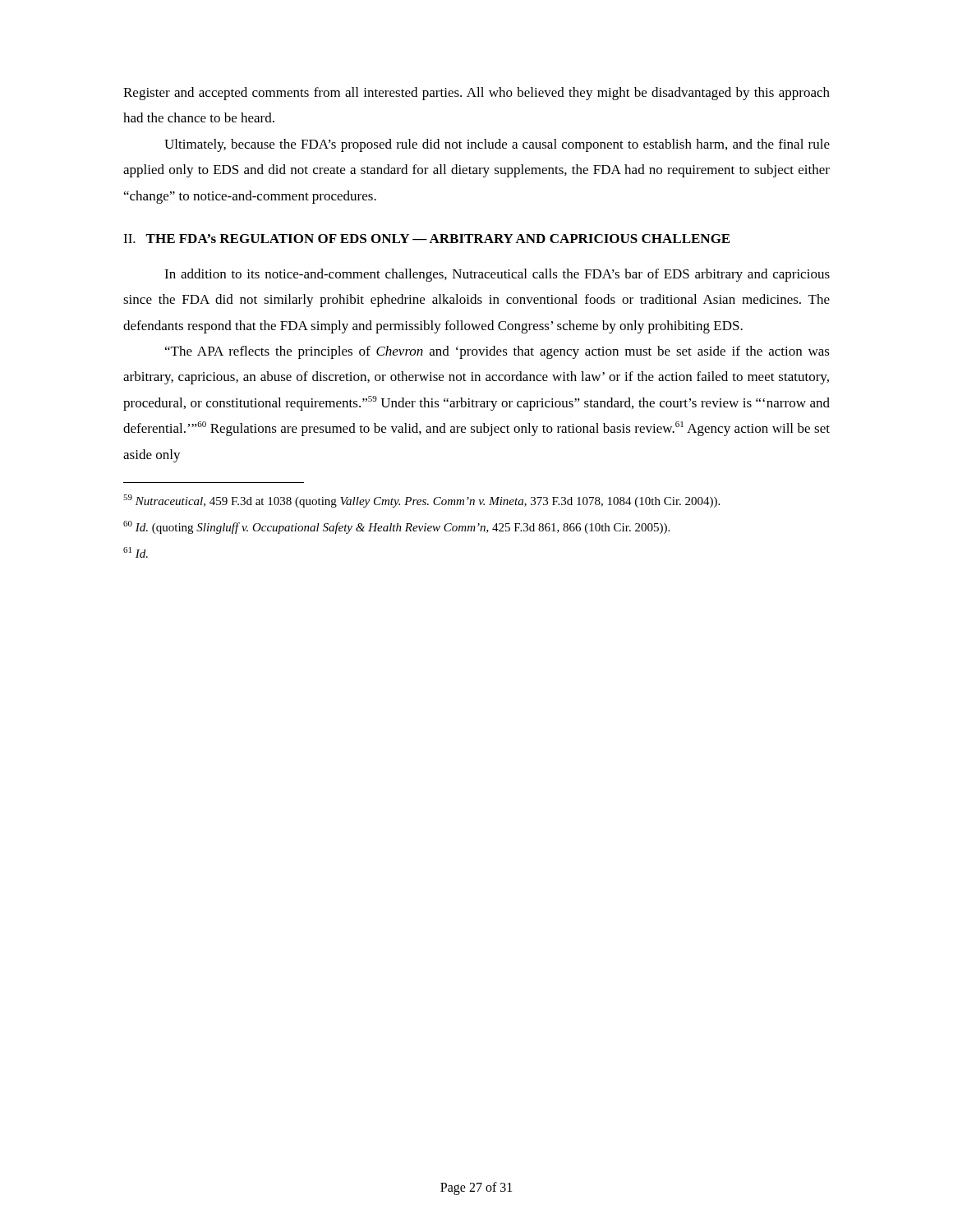Find the text block that reads "Register and accepted comments"
This screenshot has width=953, height=1232.
[476, 106]
